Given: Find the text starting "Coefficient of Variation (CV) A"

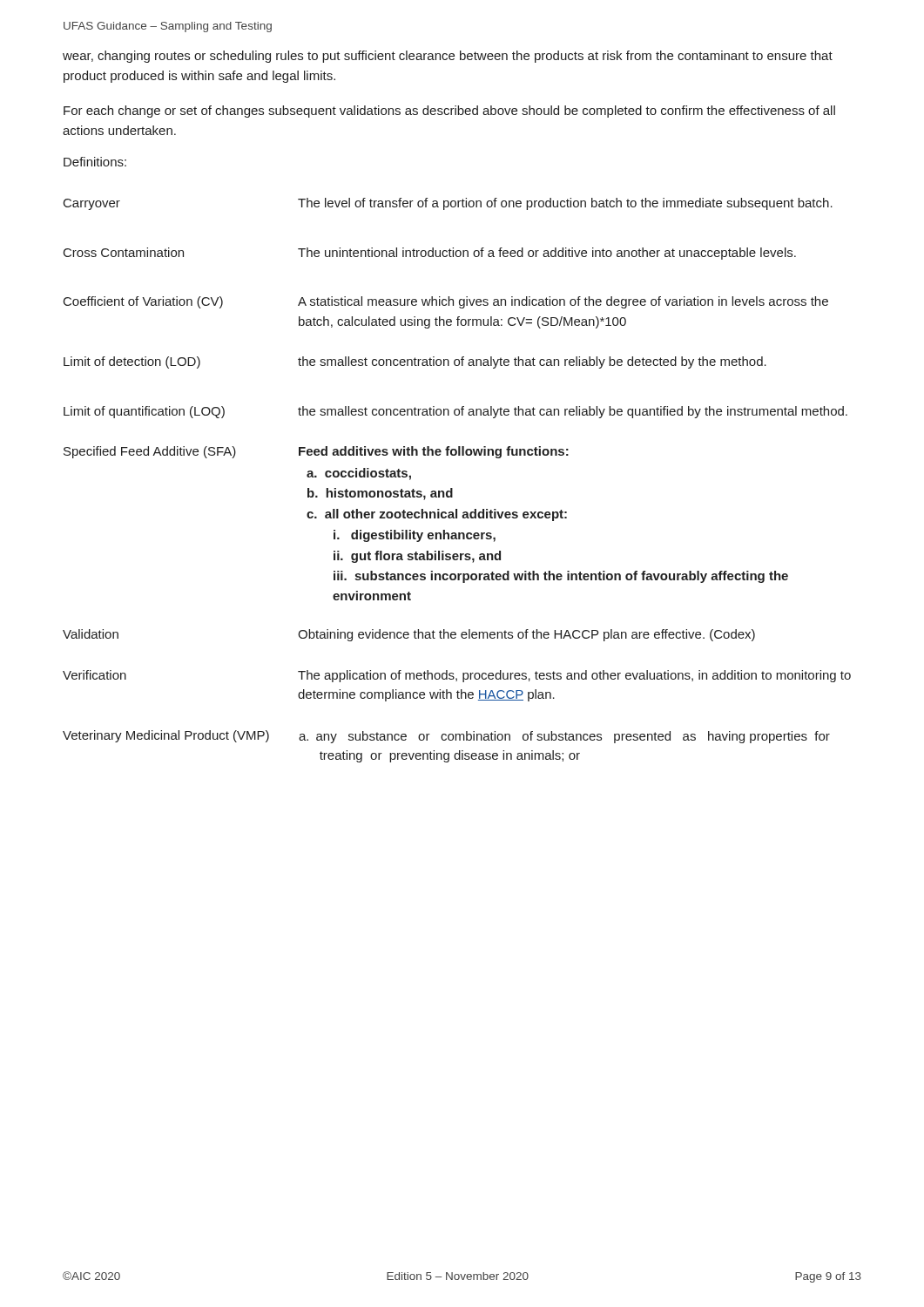Looking at the screenshot, I should coord(462,311).
